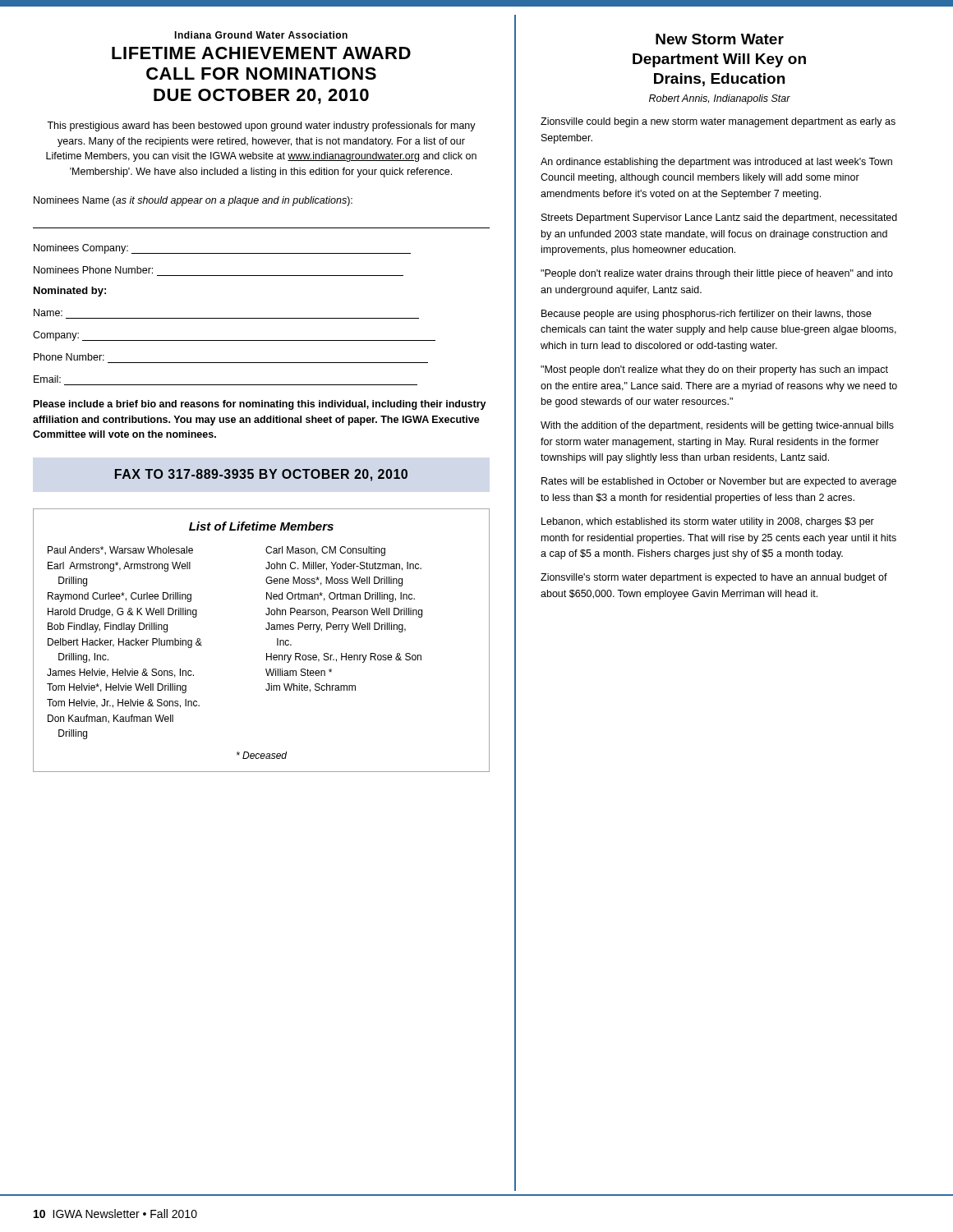Select the passage starting "William Steen *"
The width and height of the screenshot is (953, 1232).
(299, 673)
